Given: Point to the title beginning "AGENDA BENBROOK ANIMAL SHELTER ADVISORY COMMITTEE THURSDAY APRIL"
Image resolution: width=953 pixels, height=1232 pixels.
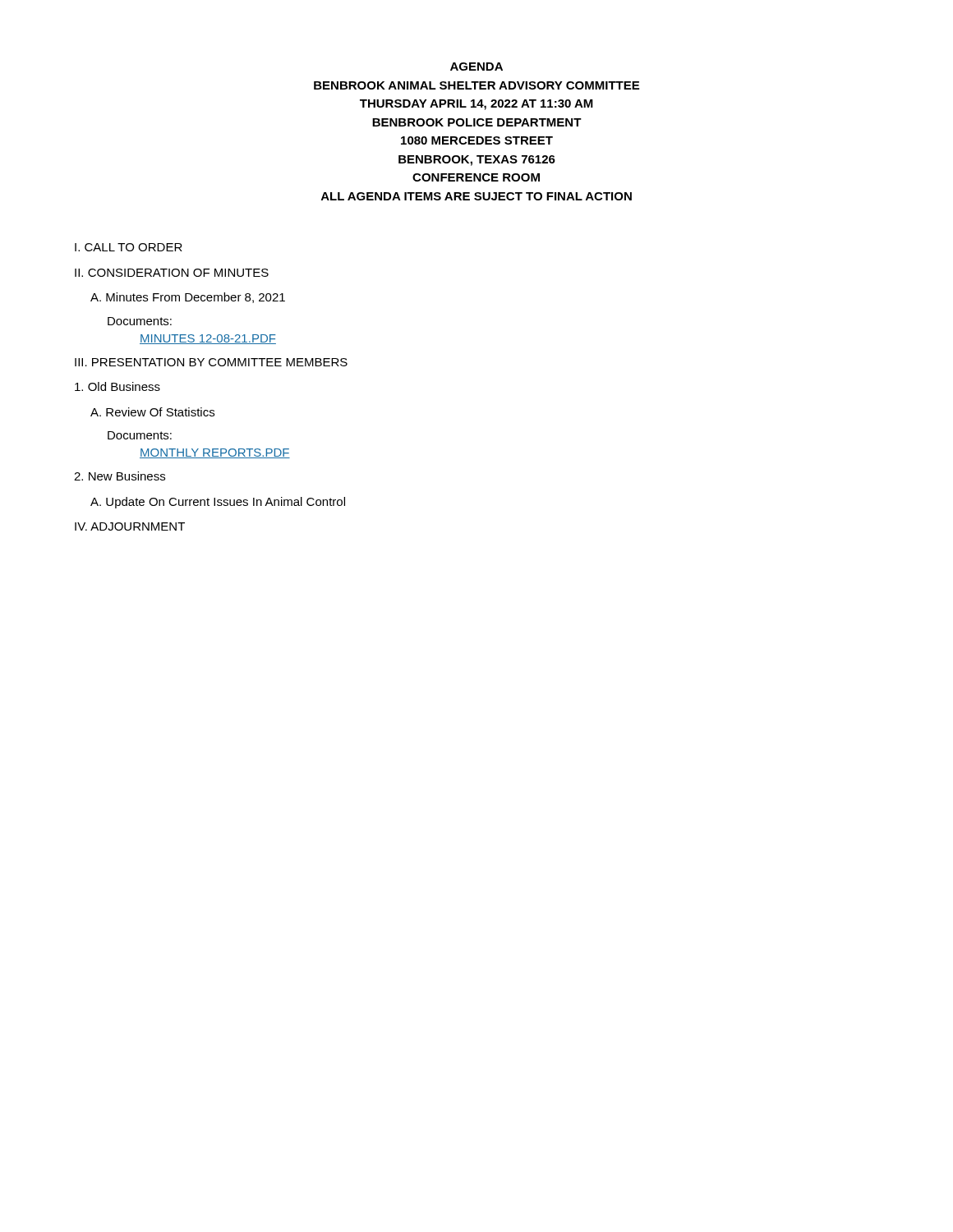Looking at the screenshot, I should pos(476,131).
